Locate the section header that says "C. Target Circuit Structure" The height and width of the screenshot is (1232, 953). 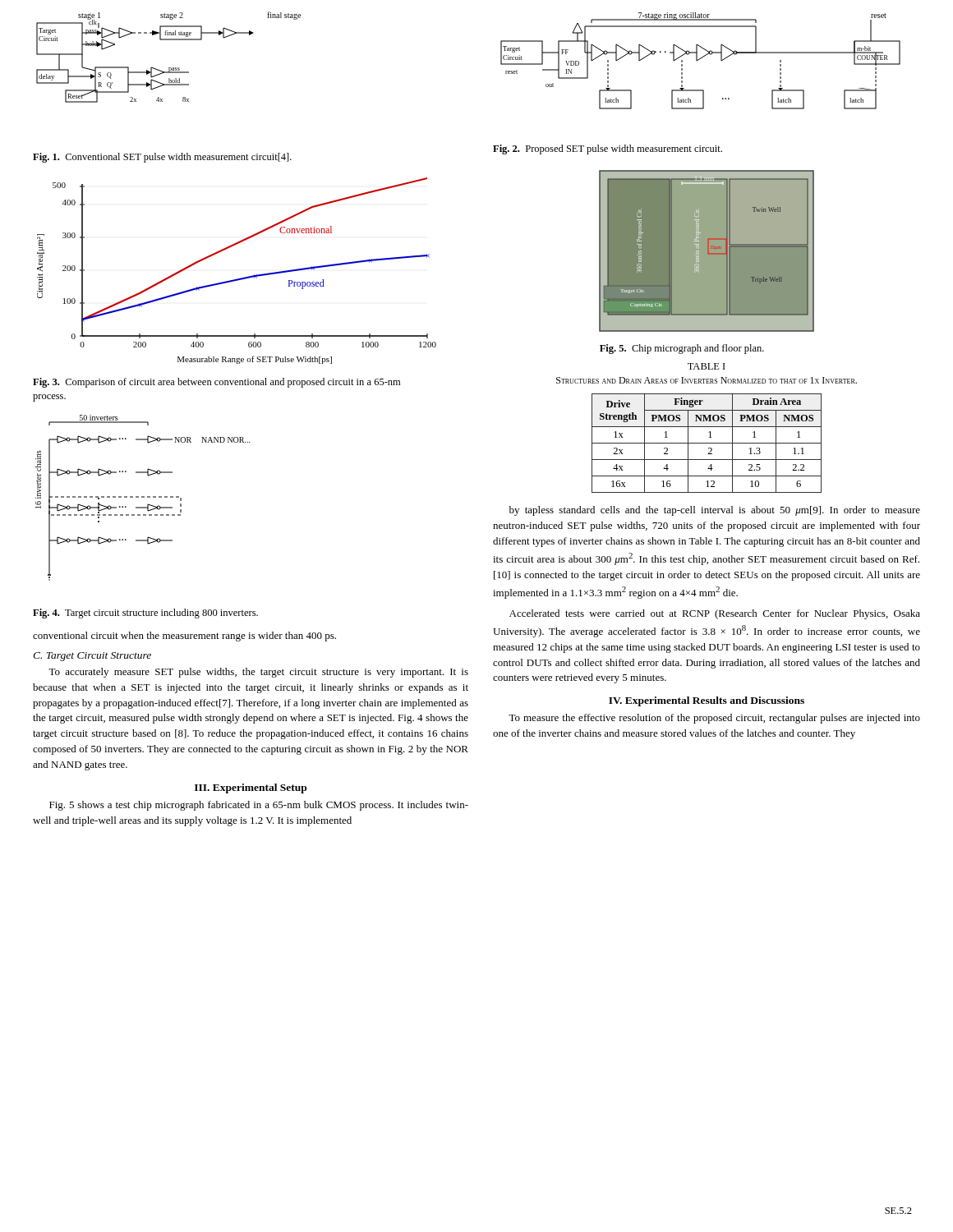coord(92,655)
